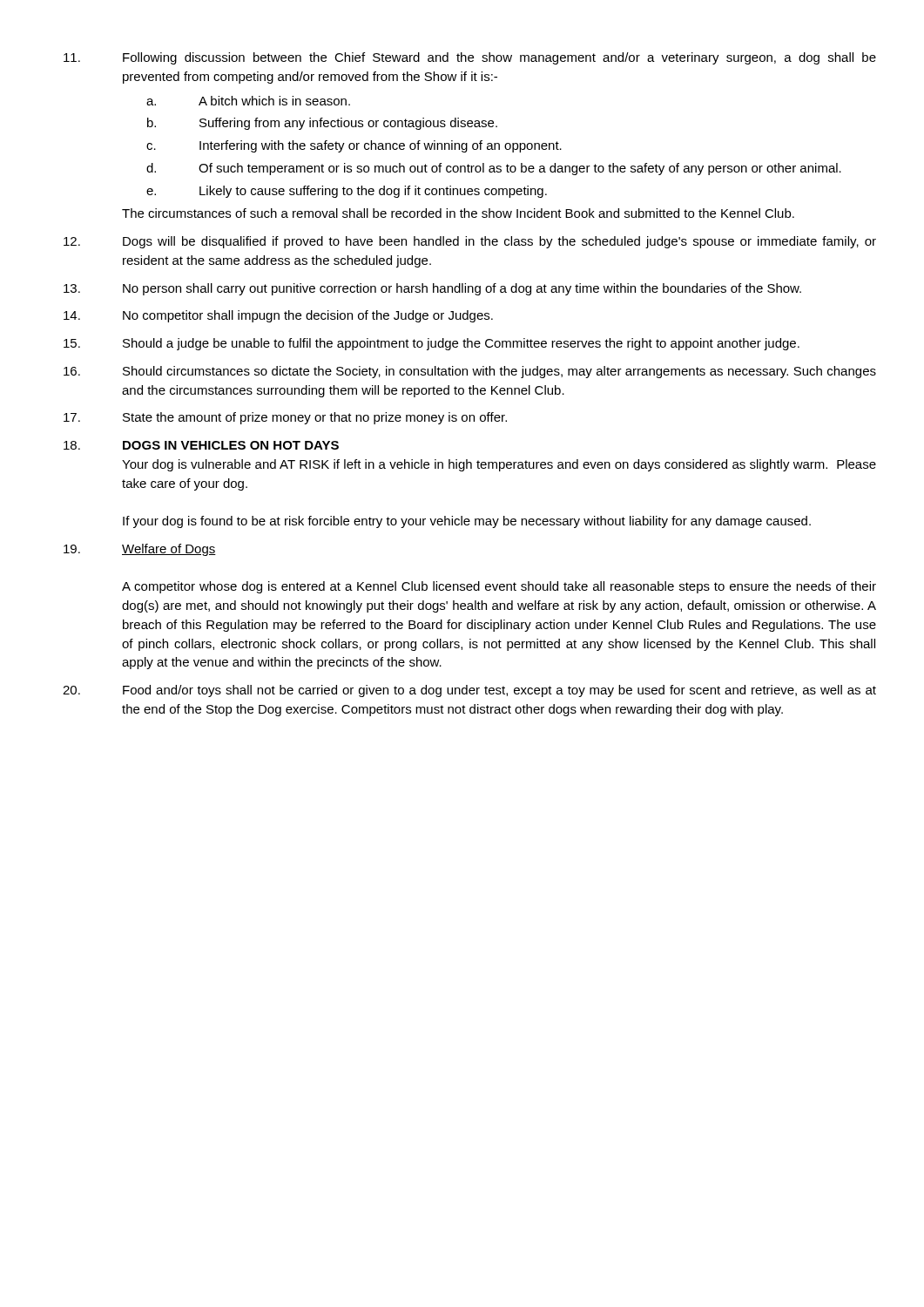Select the passage starting "13. No person shall carry out"
The height and width of the screenshot is (1307, 924).
pos(469,288)
